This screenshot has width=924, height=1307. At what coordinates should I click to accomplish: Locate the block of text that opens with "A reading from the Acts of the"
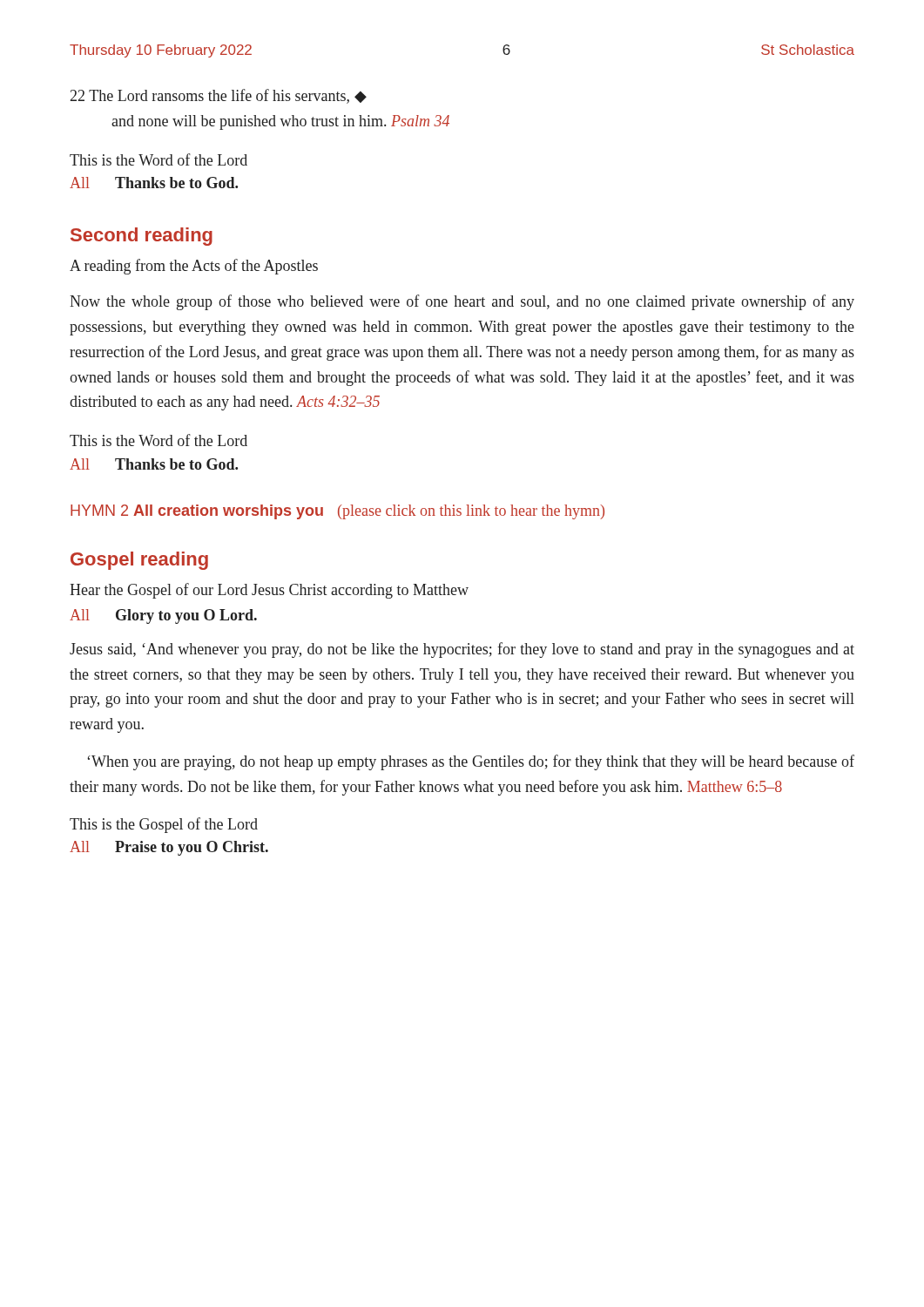coord(194,266)
